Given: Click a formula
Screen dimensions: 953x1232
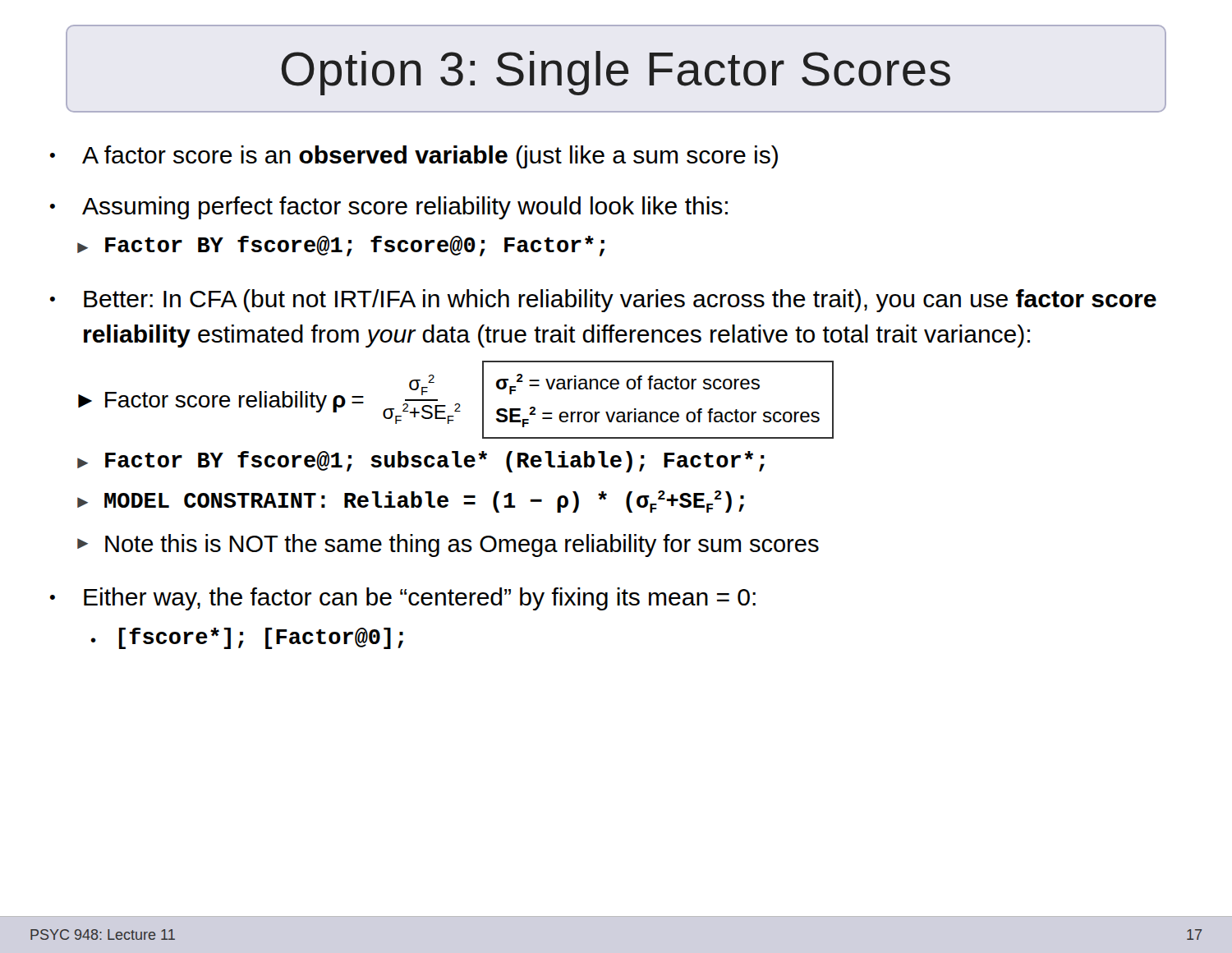Looking at the screenshot, I should tap(454, 400).
